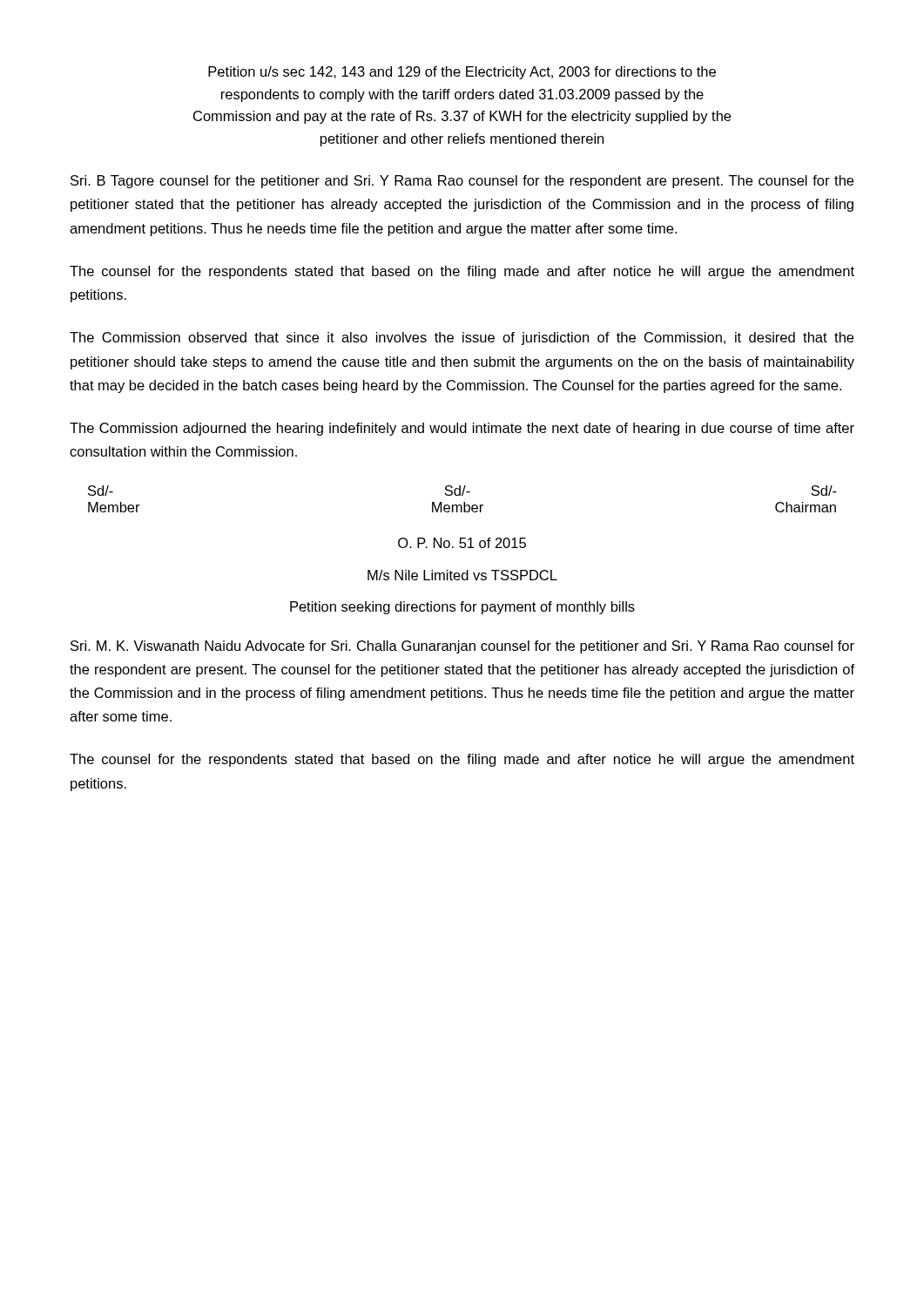
Task: Locate the caption that opens with "Petition u/s sec 142, 143 and 129"
Action: pos(462,105)
